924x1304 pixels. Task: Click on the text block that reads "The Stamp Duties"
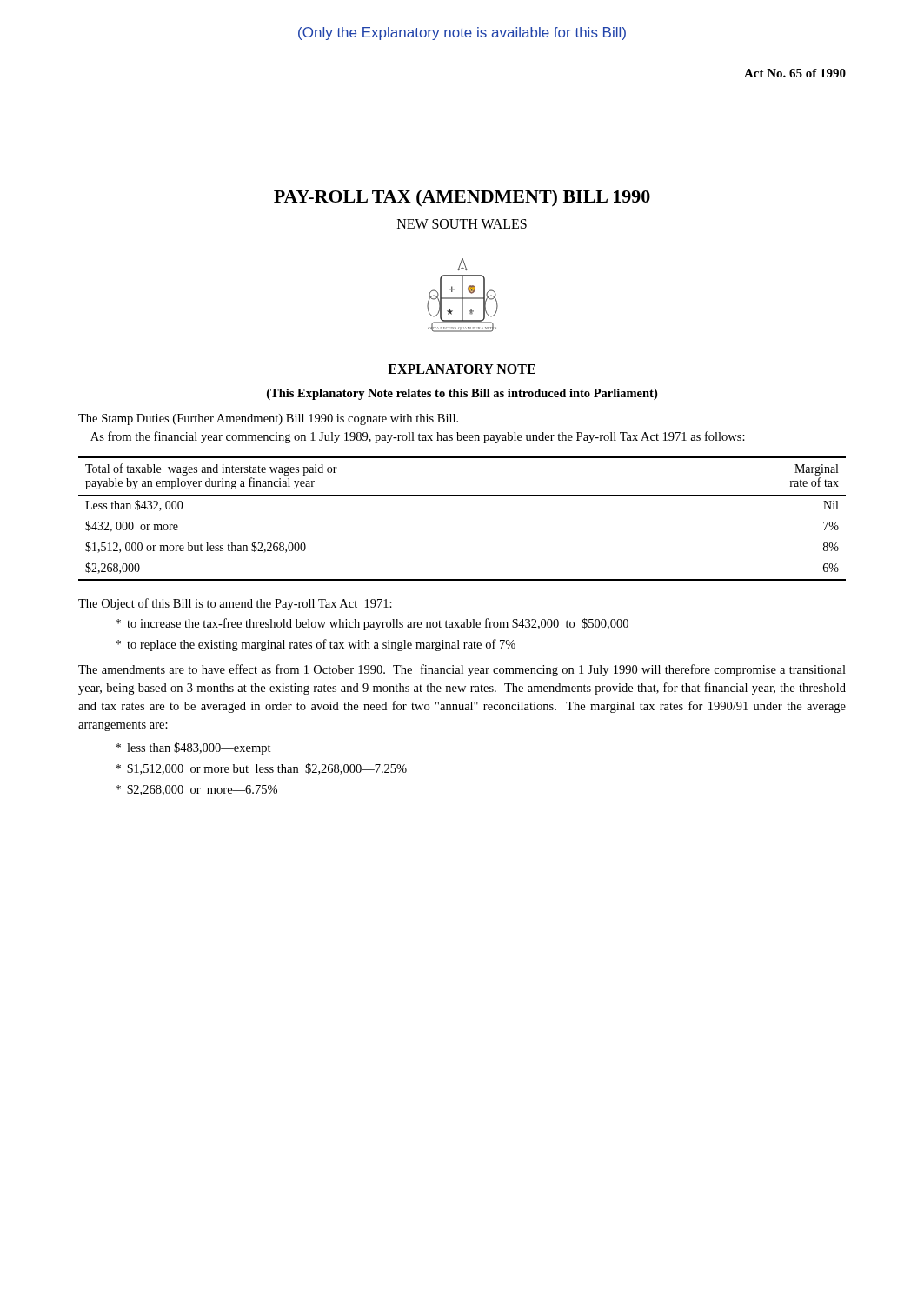point(412,427)
